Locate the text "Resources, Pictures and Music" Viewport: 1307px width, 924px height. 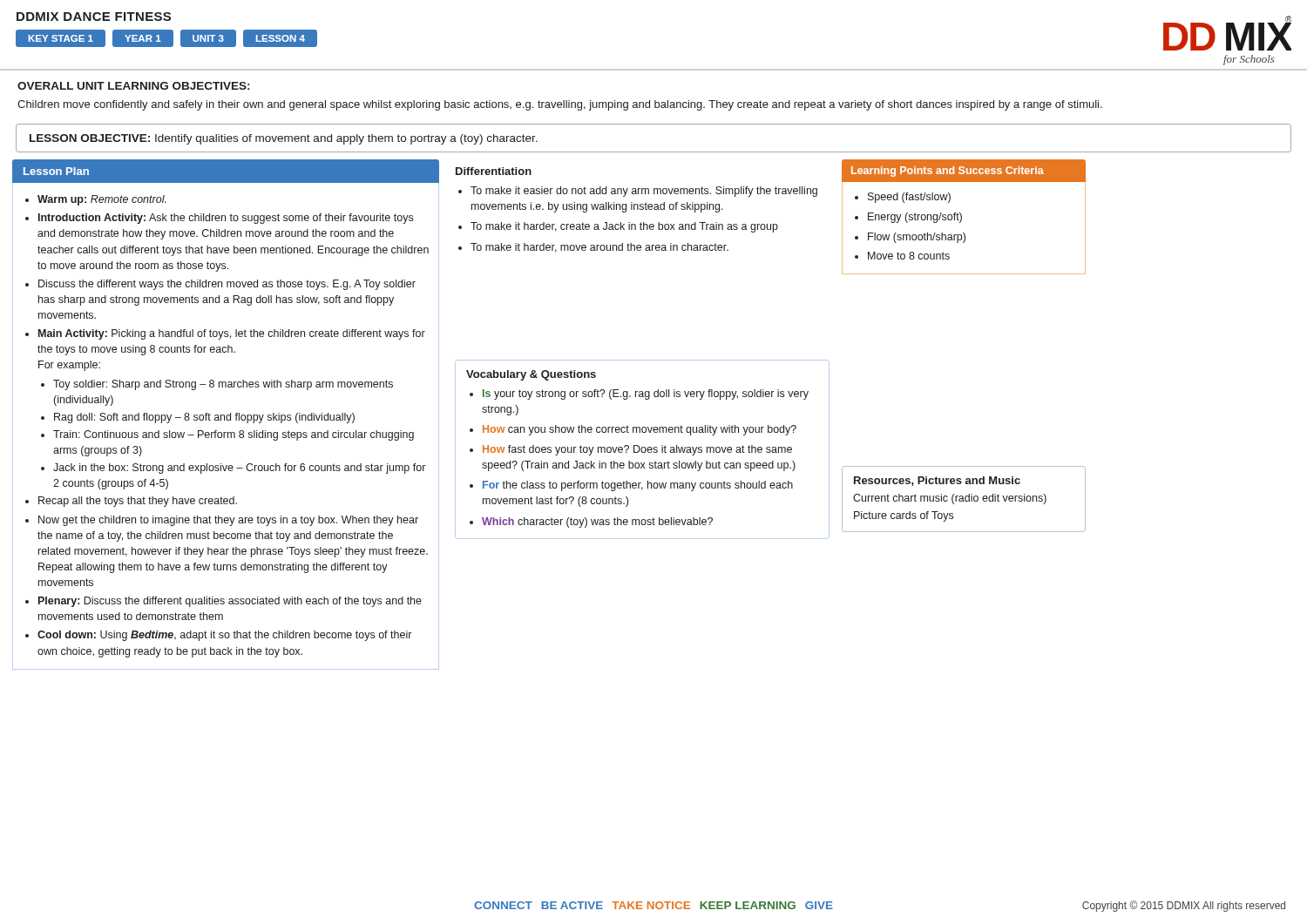pyautogui.click(x=937, y=480)
